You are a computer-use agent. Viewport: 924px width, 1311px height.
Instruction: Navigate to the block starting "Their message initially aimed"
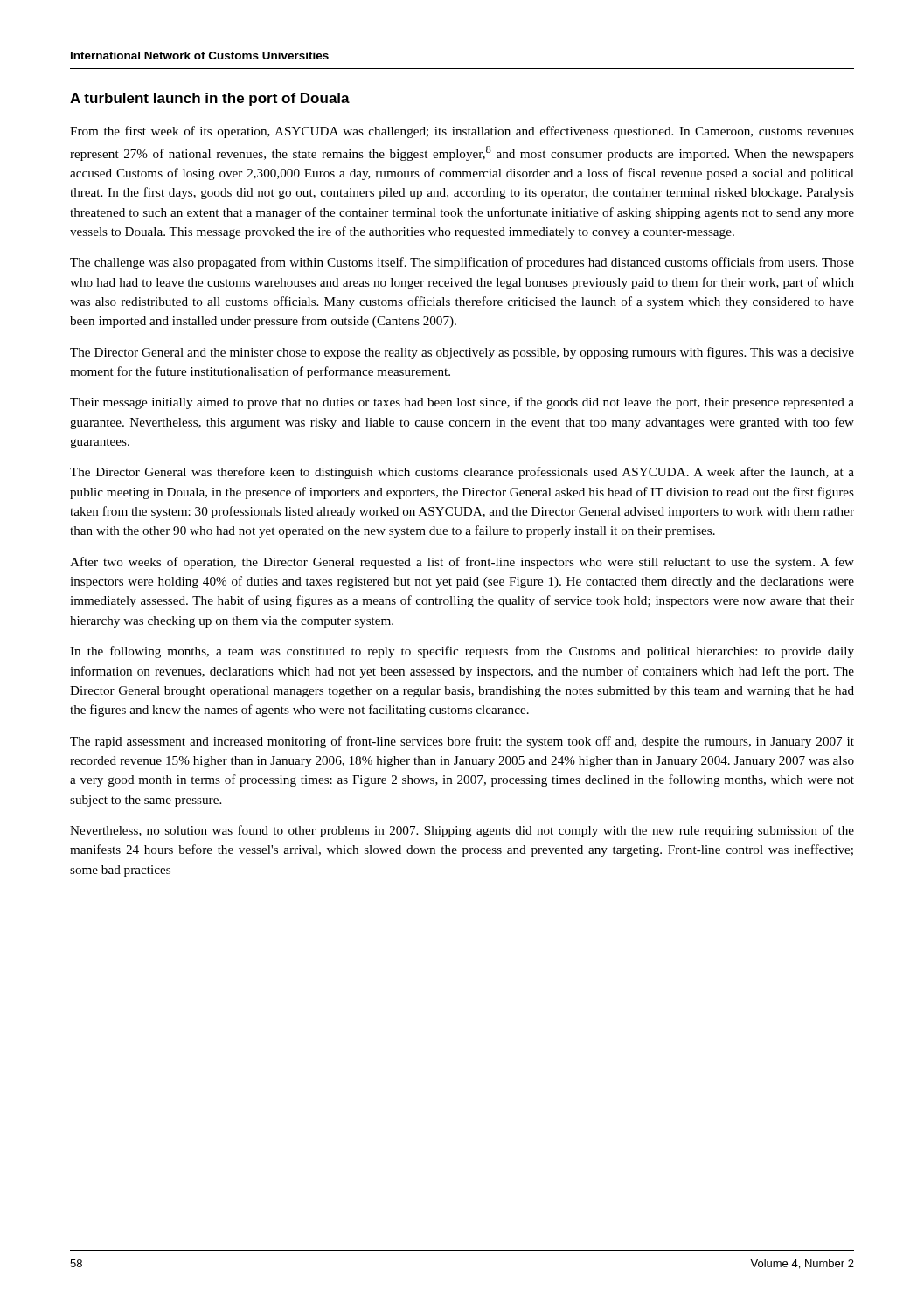coord(462,421)
